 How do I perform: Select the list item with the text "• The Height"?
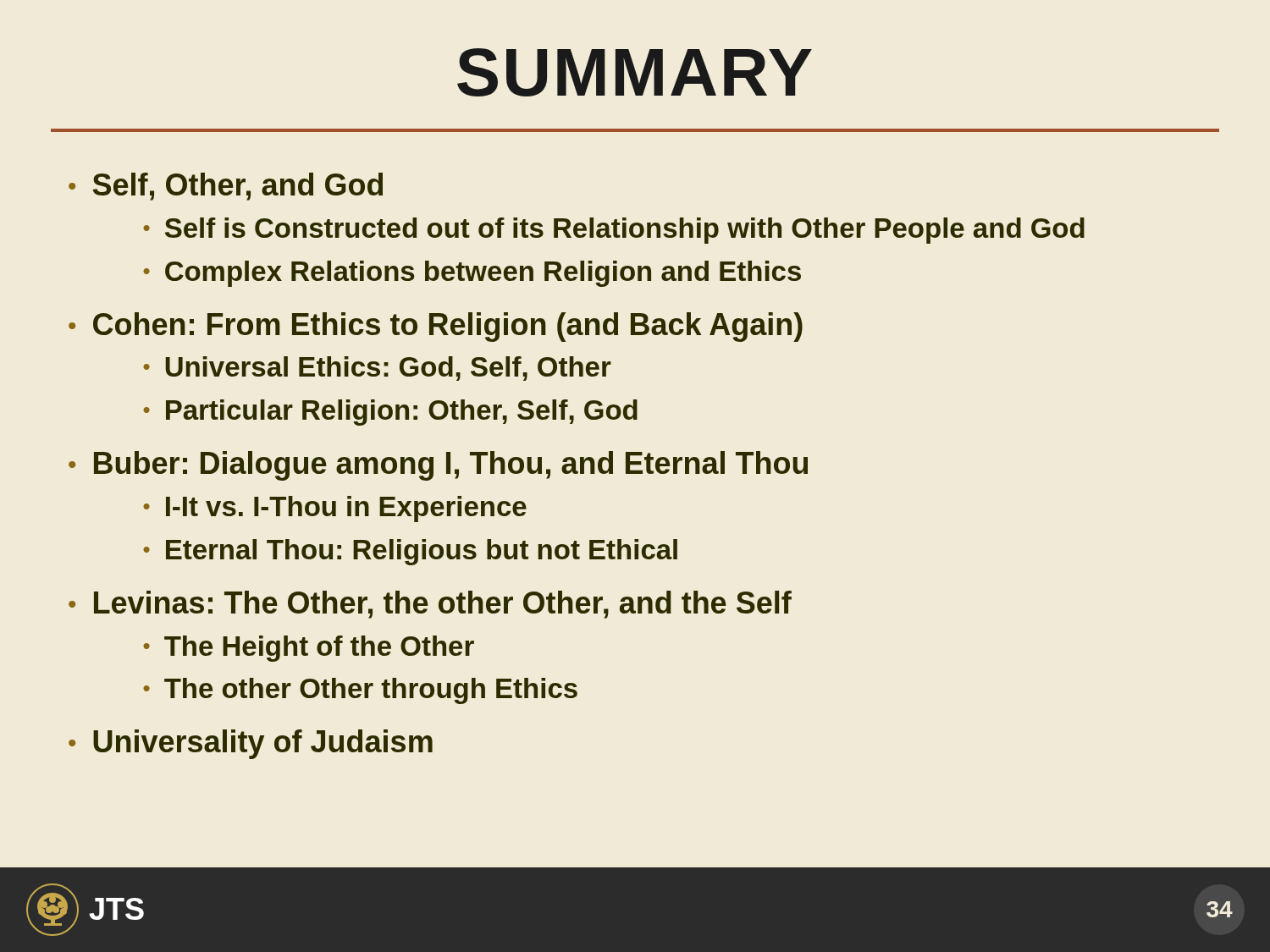(308, 647)
